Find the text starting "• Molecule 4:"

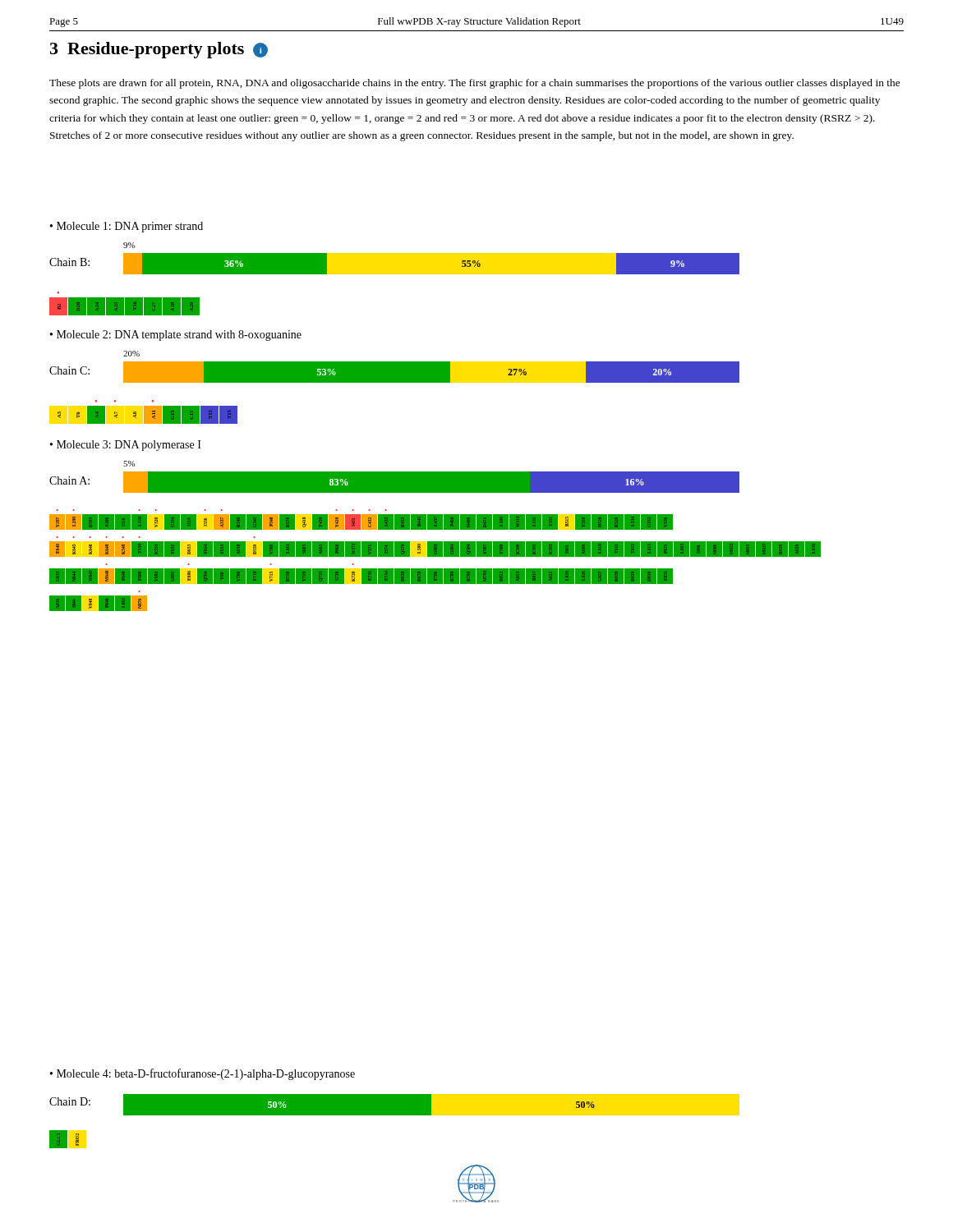point(202,1074)
